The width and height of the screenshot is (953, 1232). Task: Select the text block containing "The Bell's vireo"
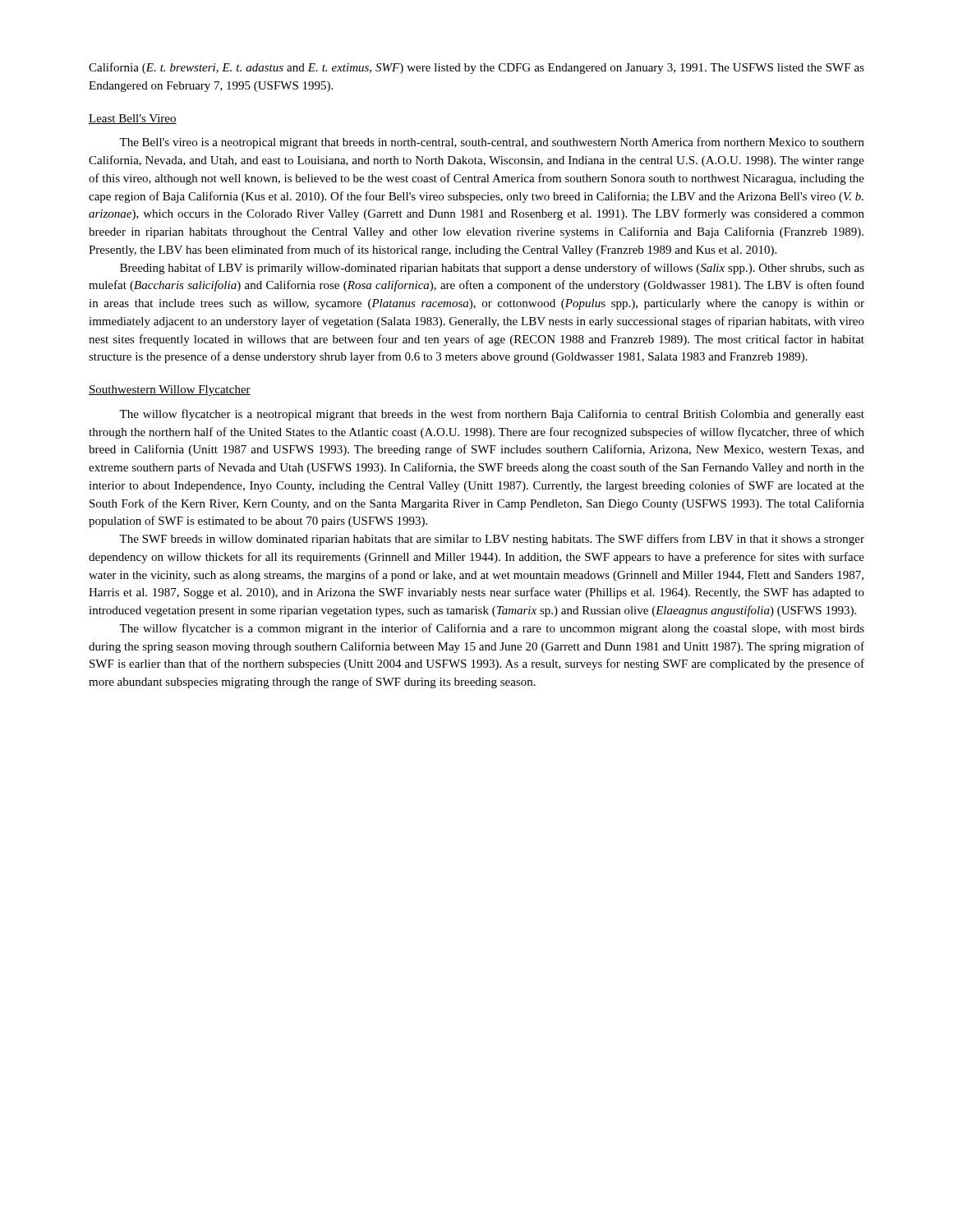pos(476,250)
